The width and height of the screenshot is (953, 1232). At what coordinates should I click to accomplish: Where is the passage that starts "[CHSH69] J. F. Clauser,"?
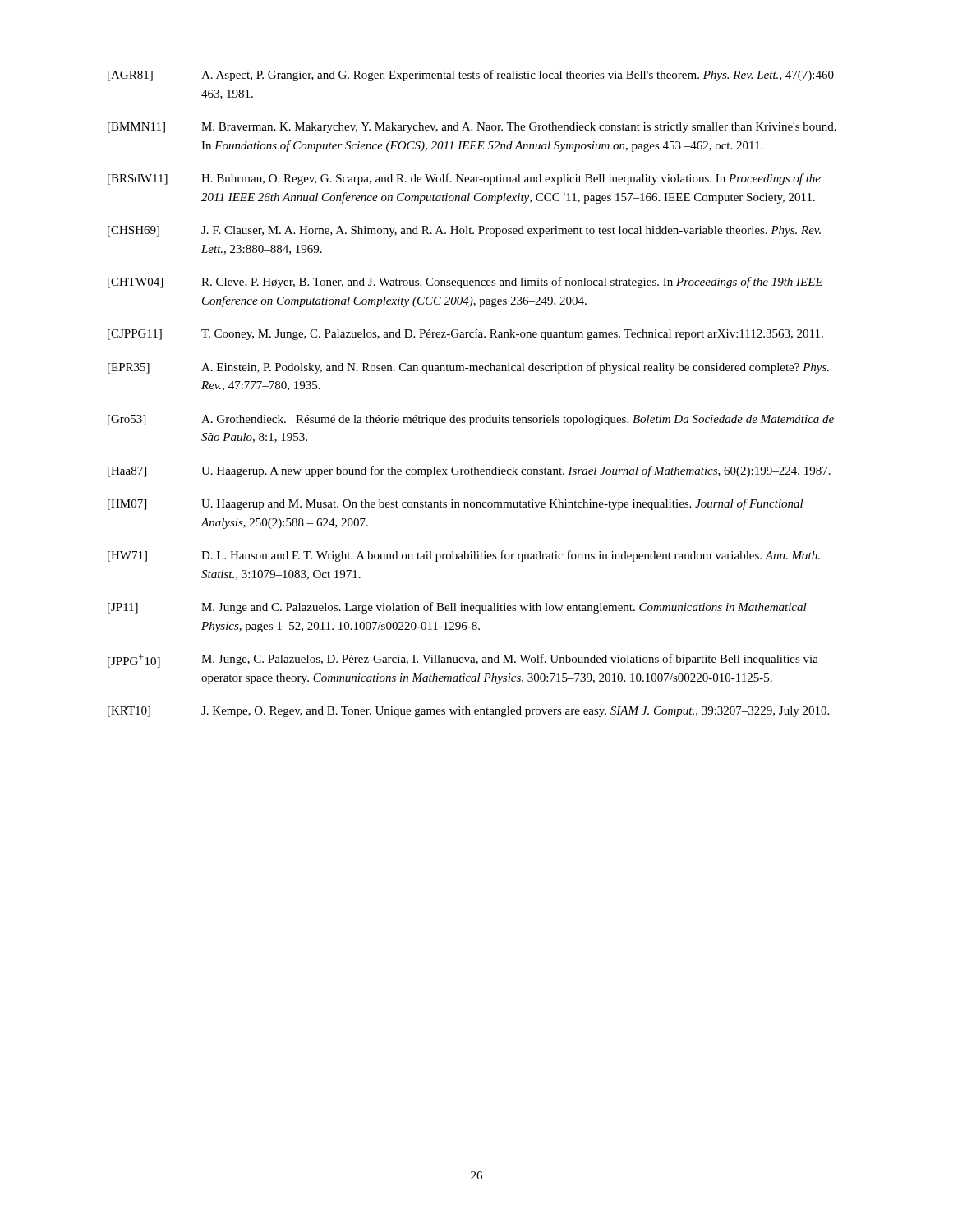[x=476, y=239]
